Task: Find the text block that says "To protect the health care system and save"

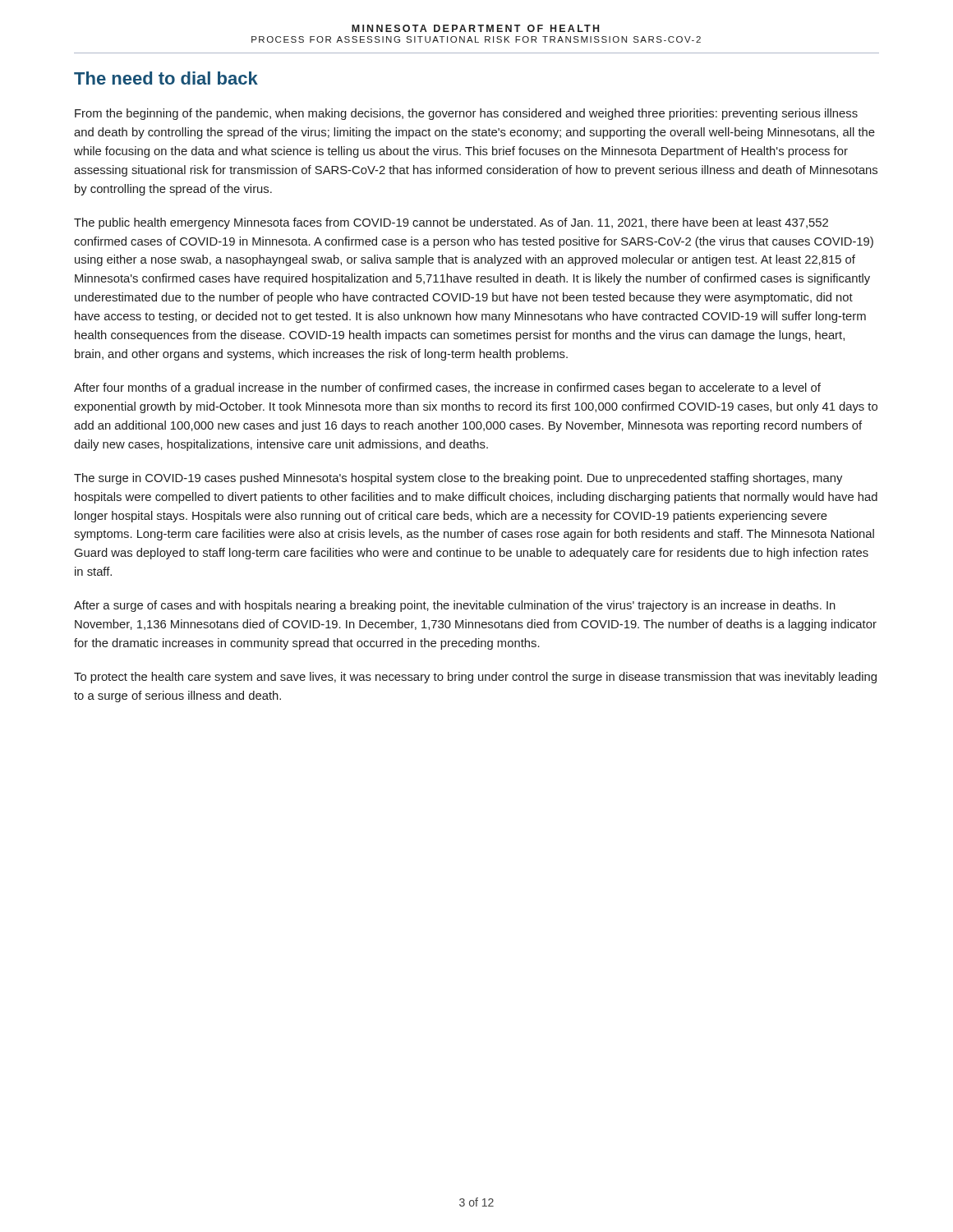Action: point(476,686)
